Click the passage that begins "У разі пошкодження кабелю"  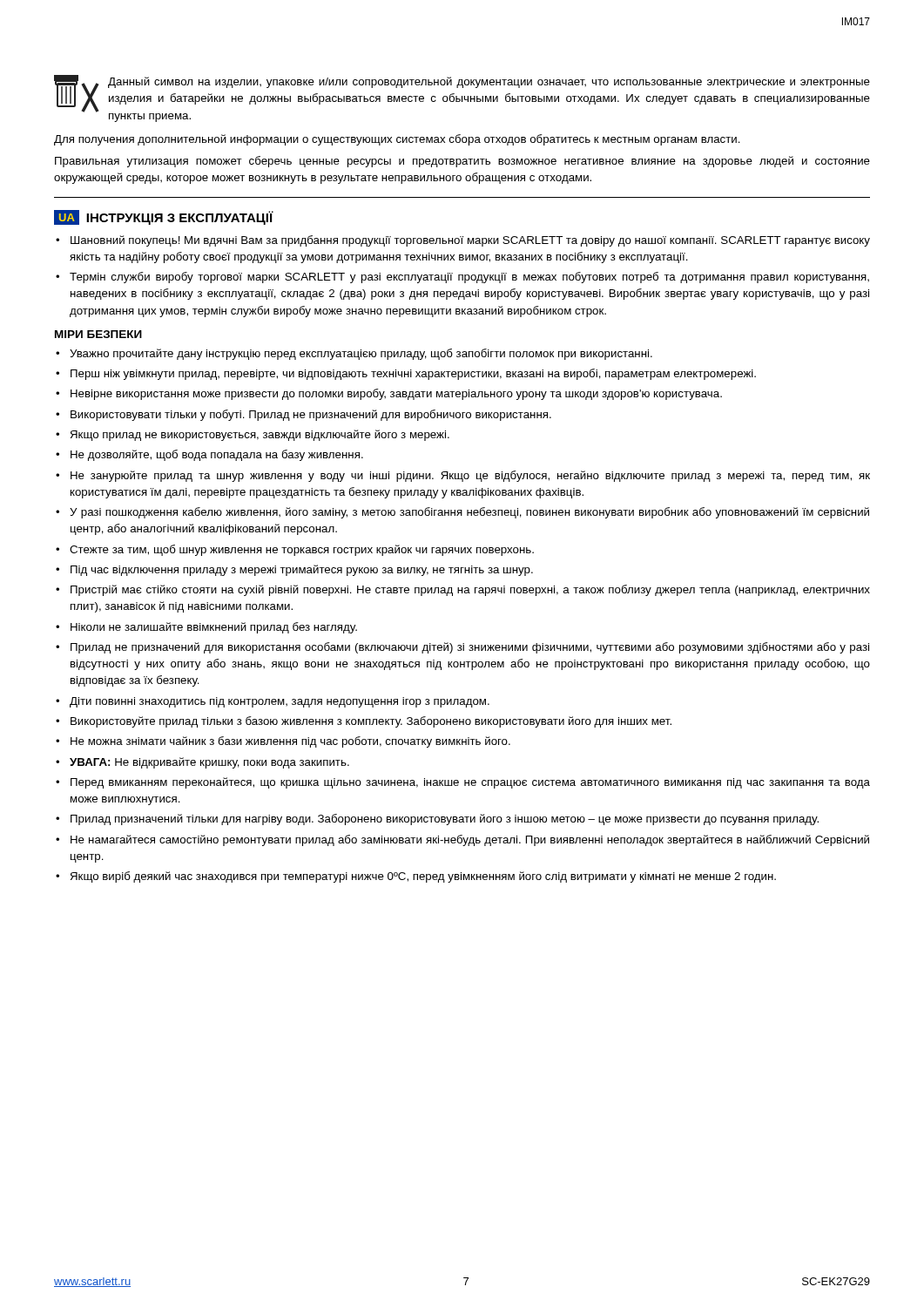(470, 520)
